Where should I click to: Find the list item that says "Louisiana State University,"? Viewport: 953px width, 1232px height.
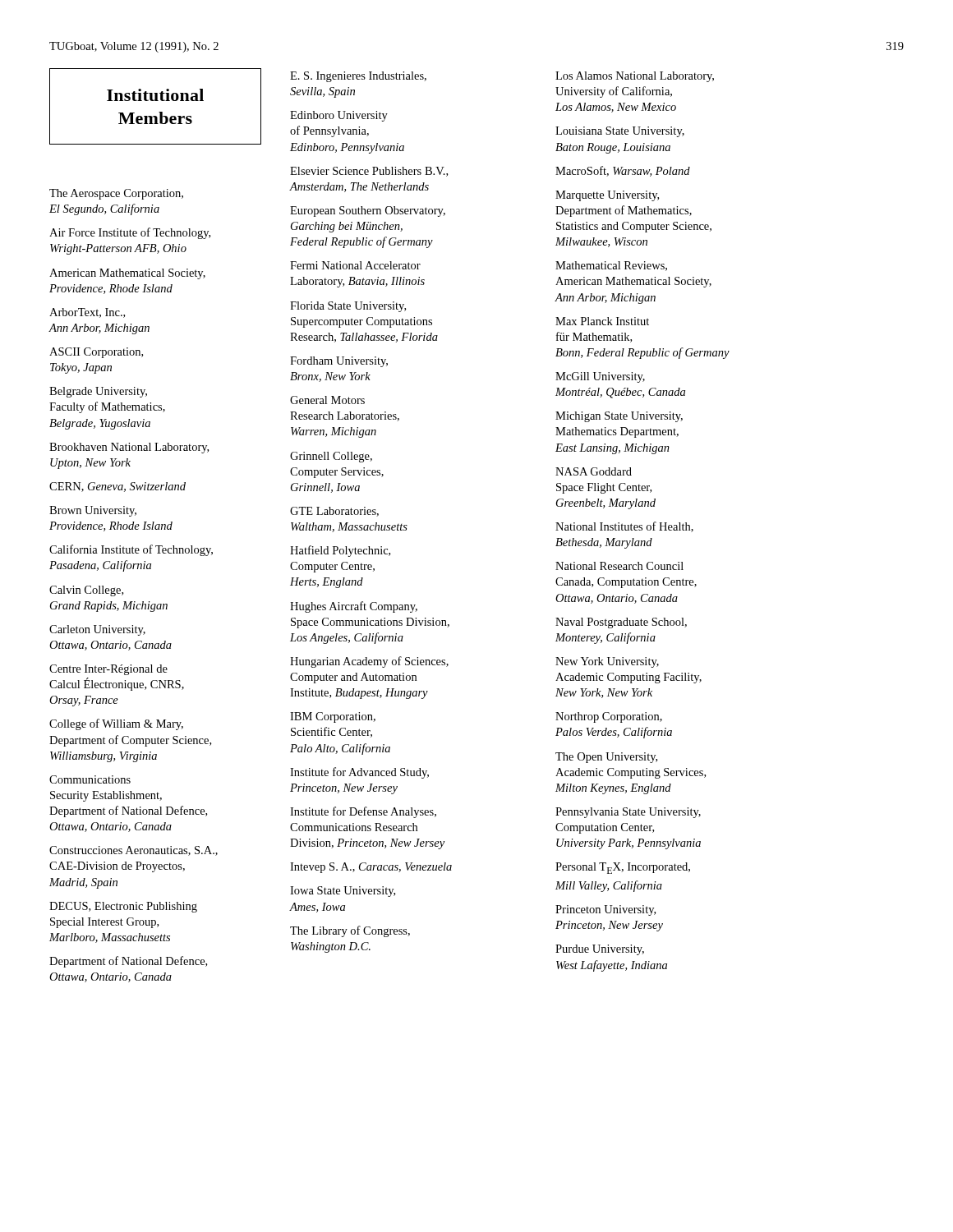pyautogui.click(x=620, y=139)
